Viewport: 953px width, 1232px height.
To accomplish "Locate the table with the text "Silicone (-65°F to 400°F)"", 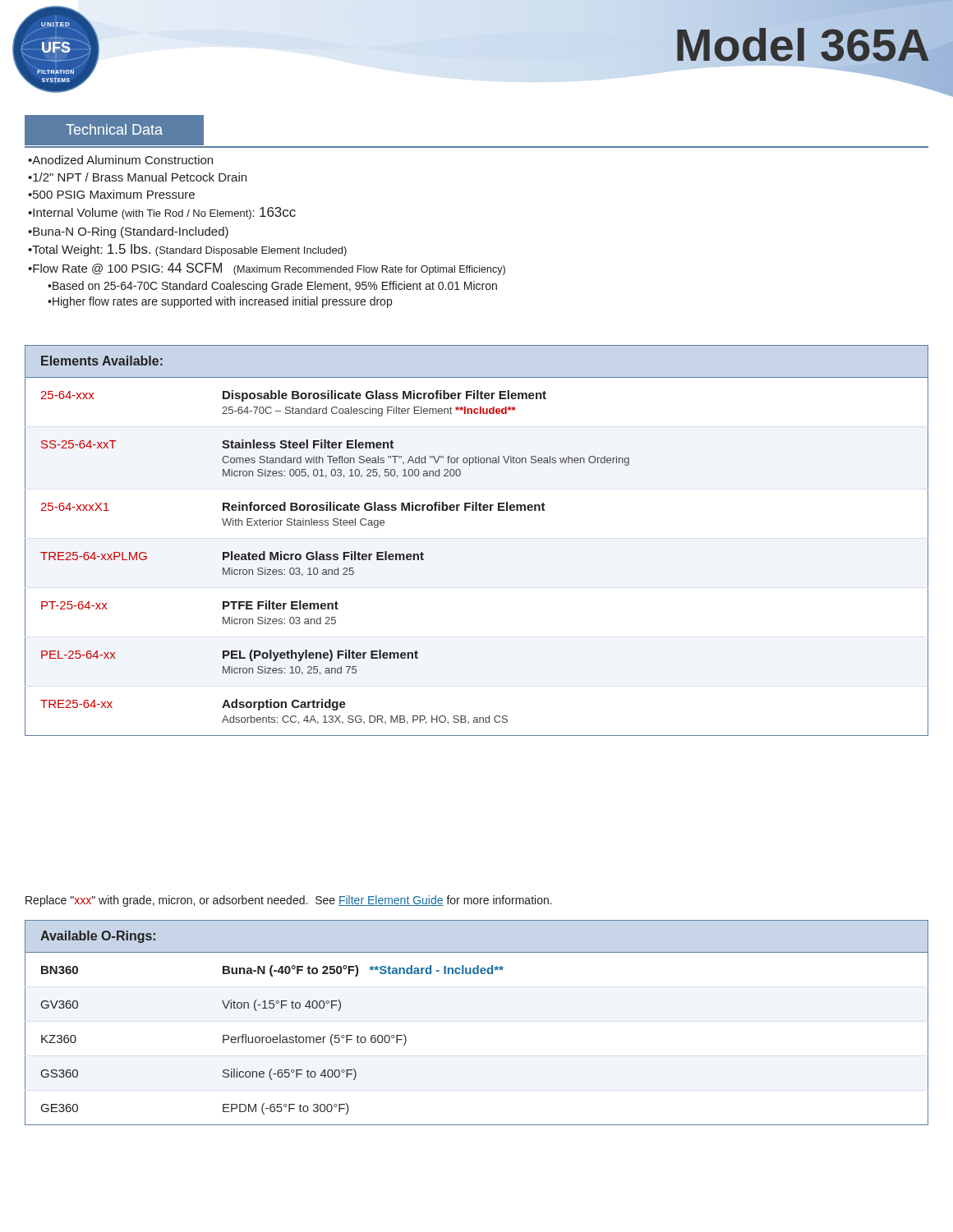I will tap(476, 1023).
